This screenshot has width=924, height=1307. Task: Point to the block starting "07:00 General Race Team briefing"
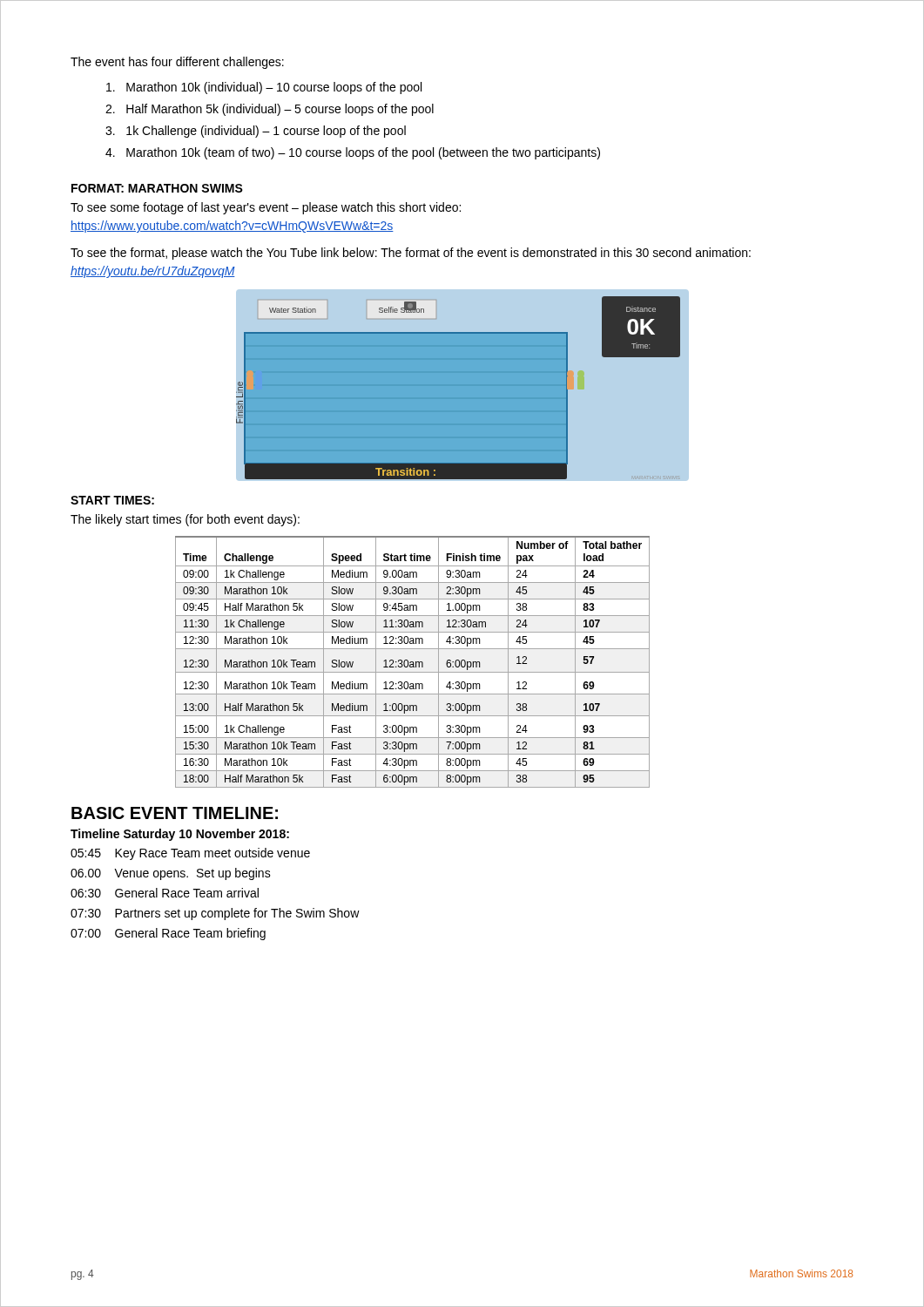[168, 933]
